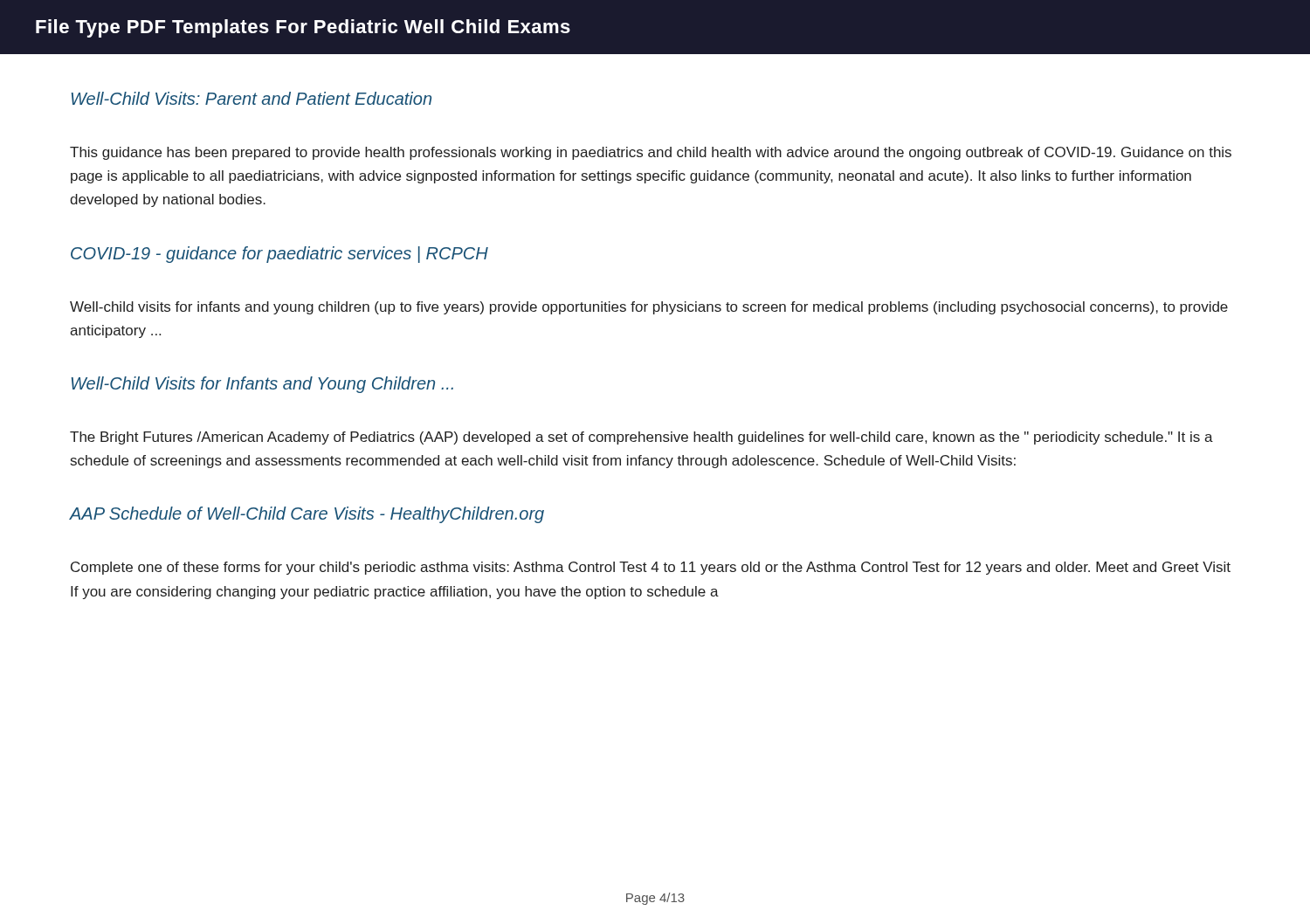Viewport: 1310px width, 924px height.
Task: Point to the block starting "AAP Schedule of Well-Child Care Visits"
Action: tap(307, 515)
